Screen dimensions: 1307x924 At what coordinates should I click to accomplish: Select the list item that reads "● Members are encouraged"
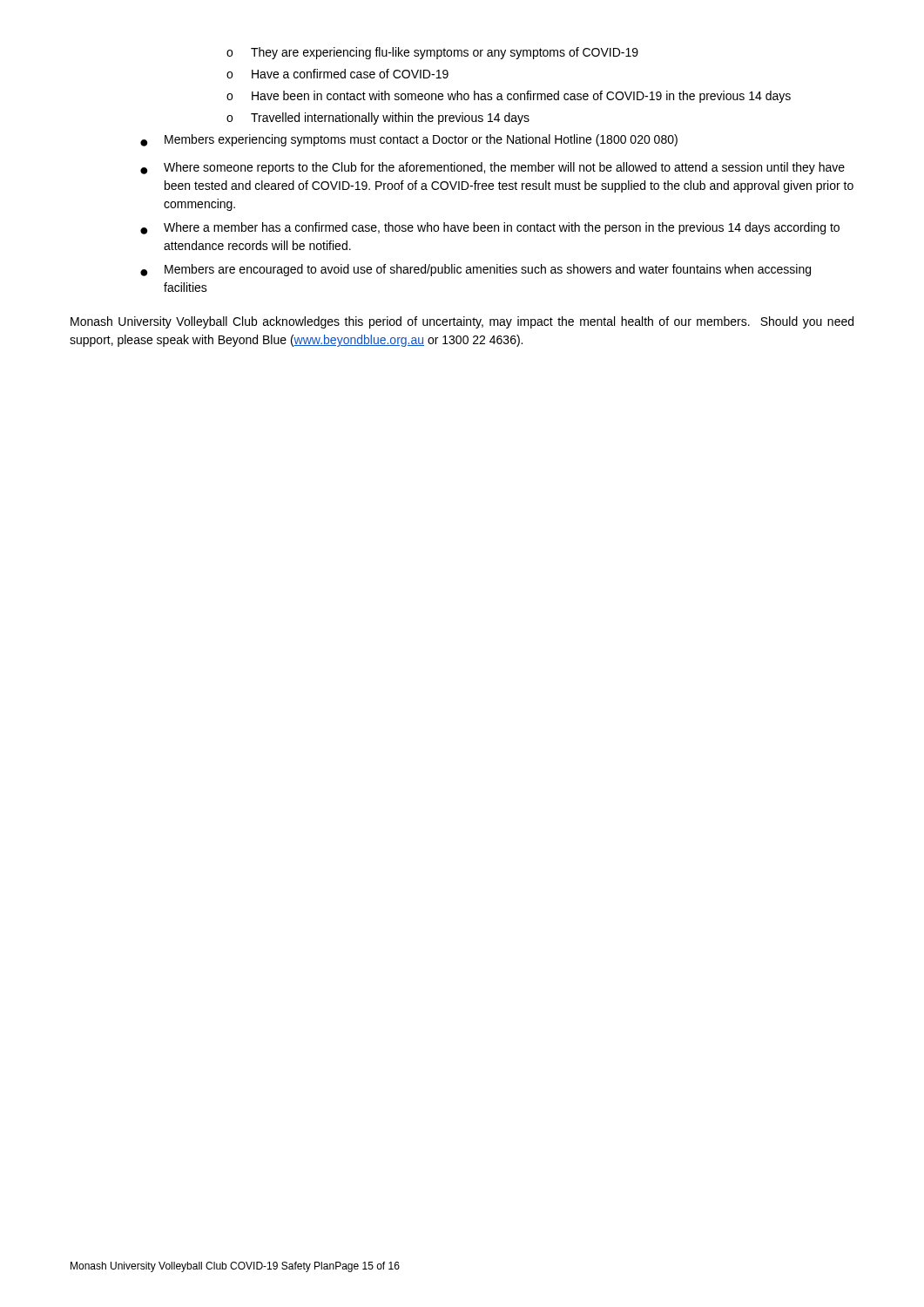(x=497, y=279)
